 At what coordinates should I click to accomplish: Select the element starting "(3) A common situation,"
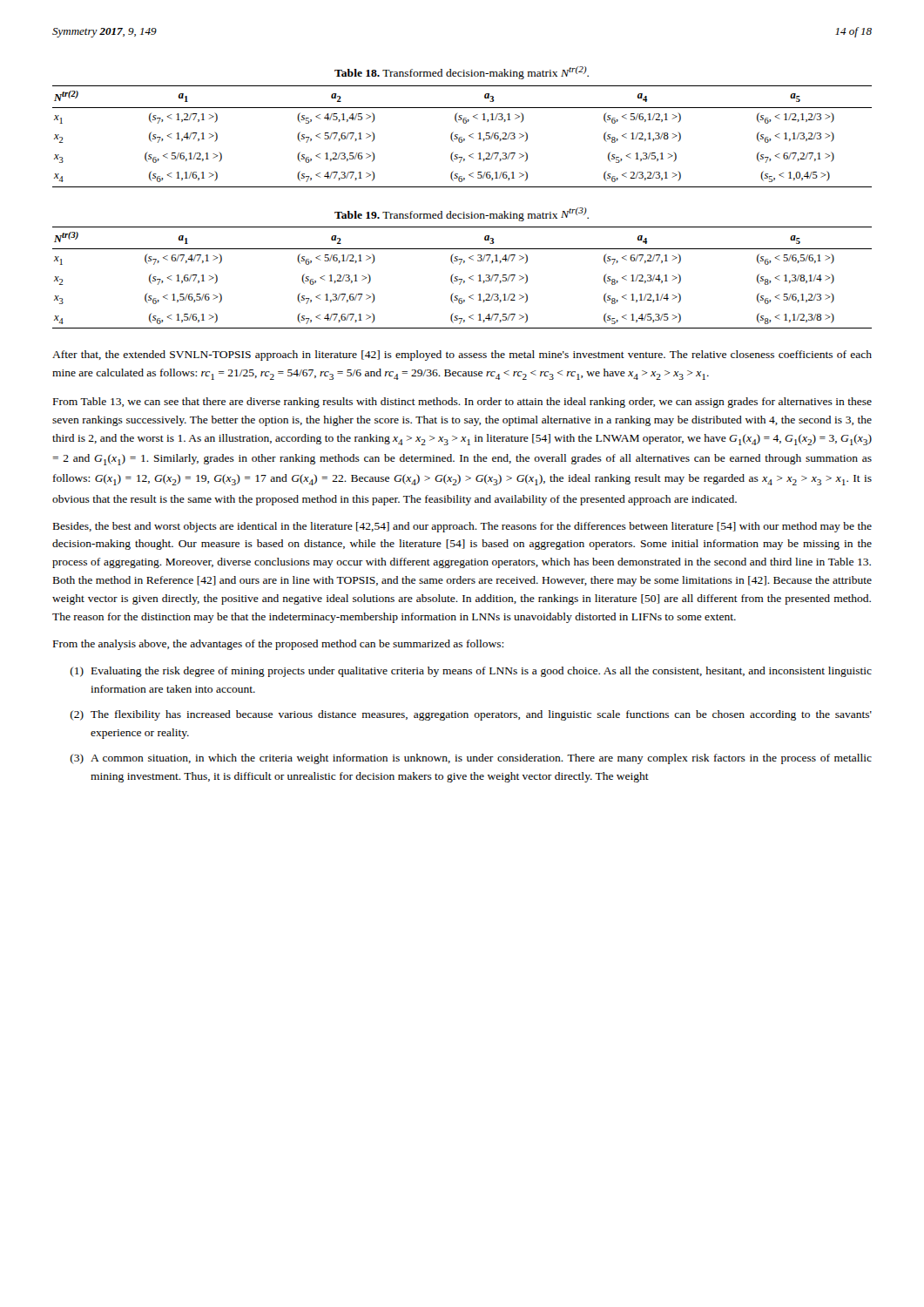462,767
